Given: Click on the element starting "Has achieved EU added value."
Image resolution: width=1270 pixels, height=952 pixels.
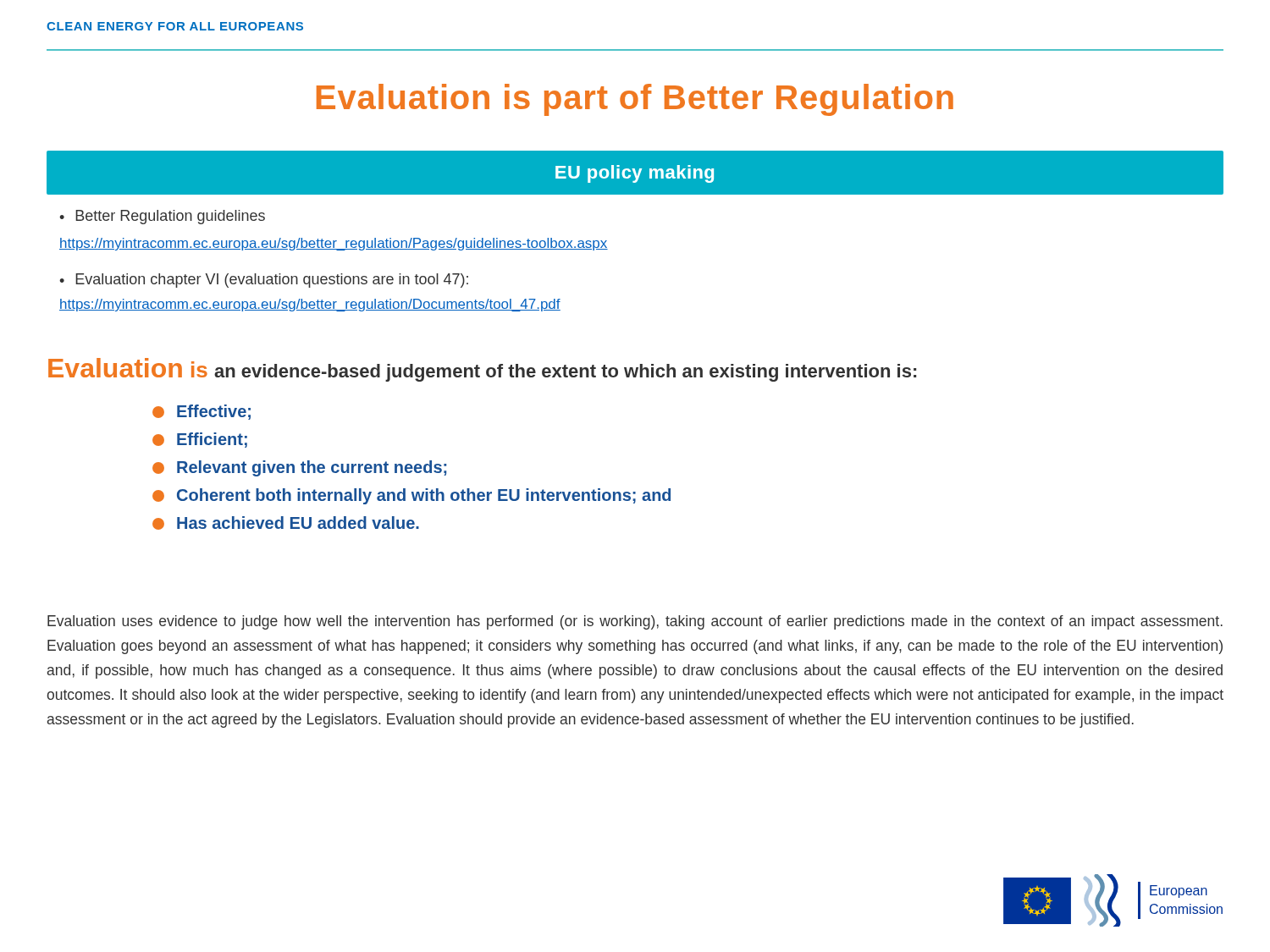Looking at the screenshot, I should pyautogui.click(x=286, y=523).
